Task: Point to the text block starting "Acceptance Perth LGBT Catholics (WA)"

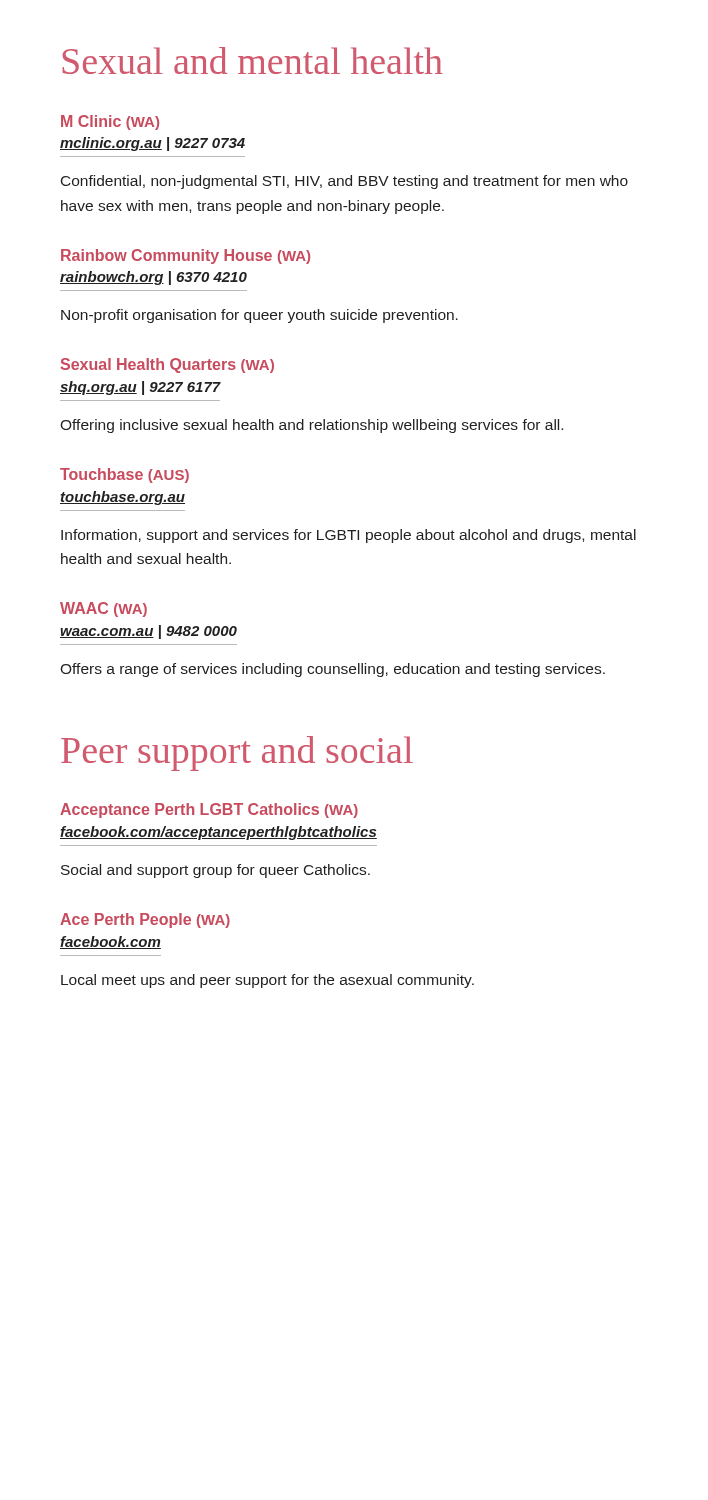Action: point(354,841)
